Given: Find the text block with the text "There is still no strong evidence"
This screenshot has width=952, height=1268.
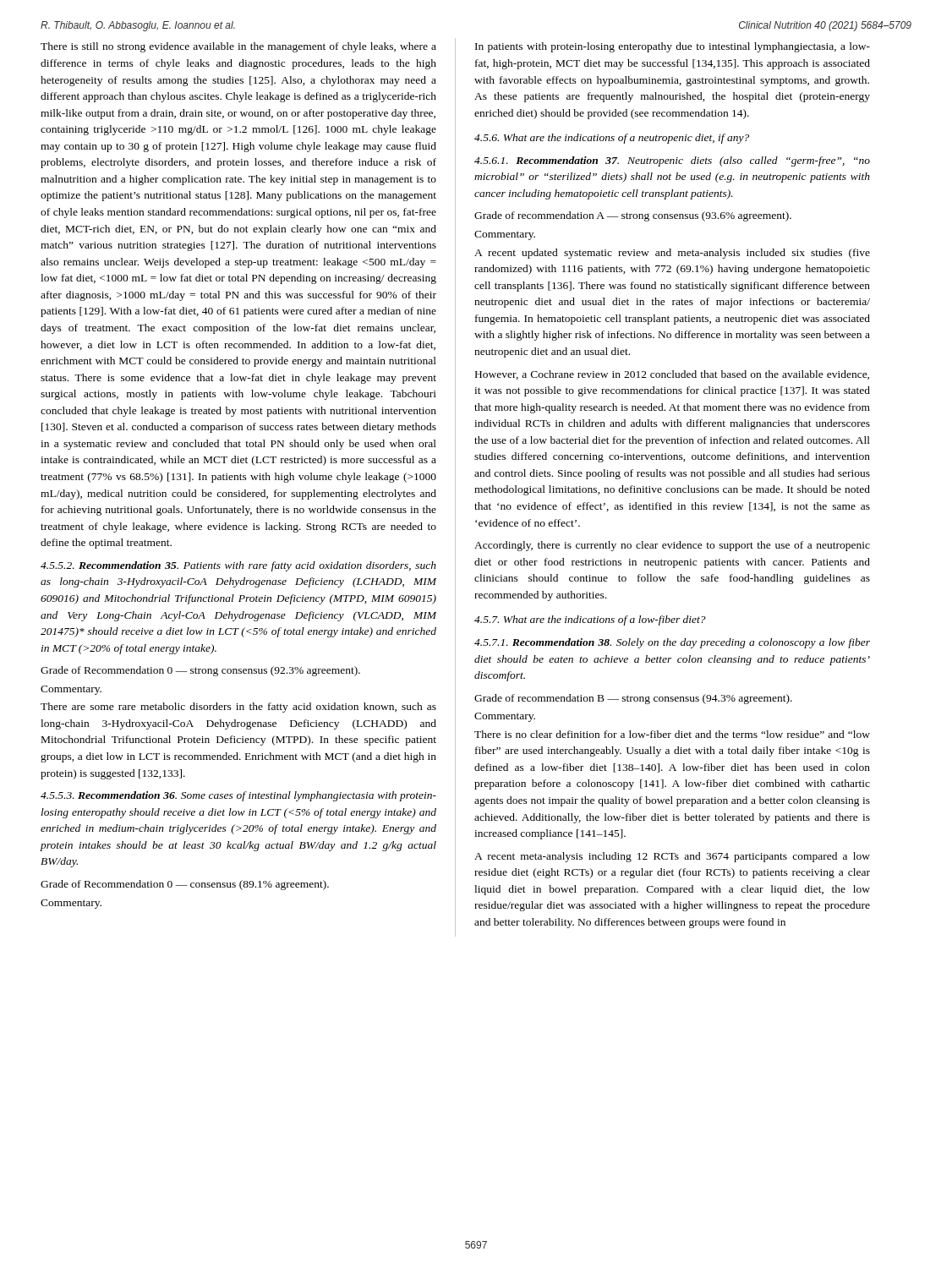Looking at the screenshot, I should coord(238,295).
